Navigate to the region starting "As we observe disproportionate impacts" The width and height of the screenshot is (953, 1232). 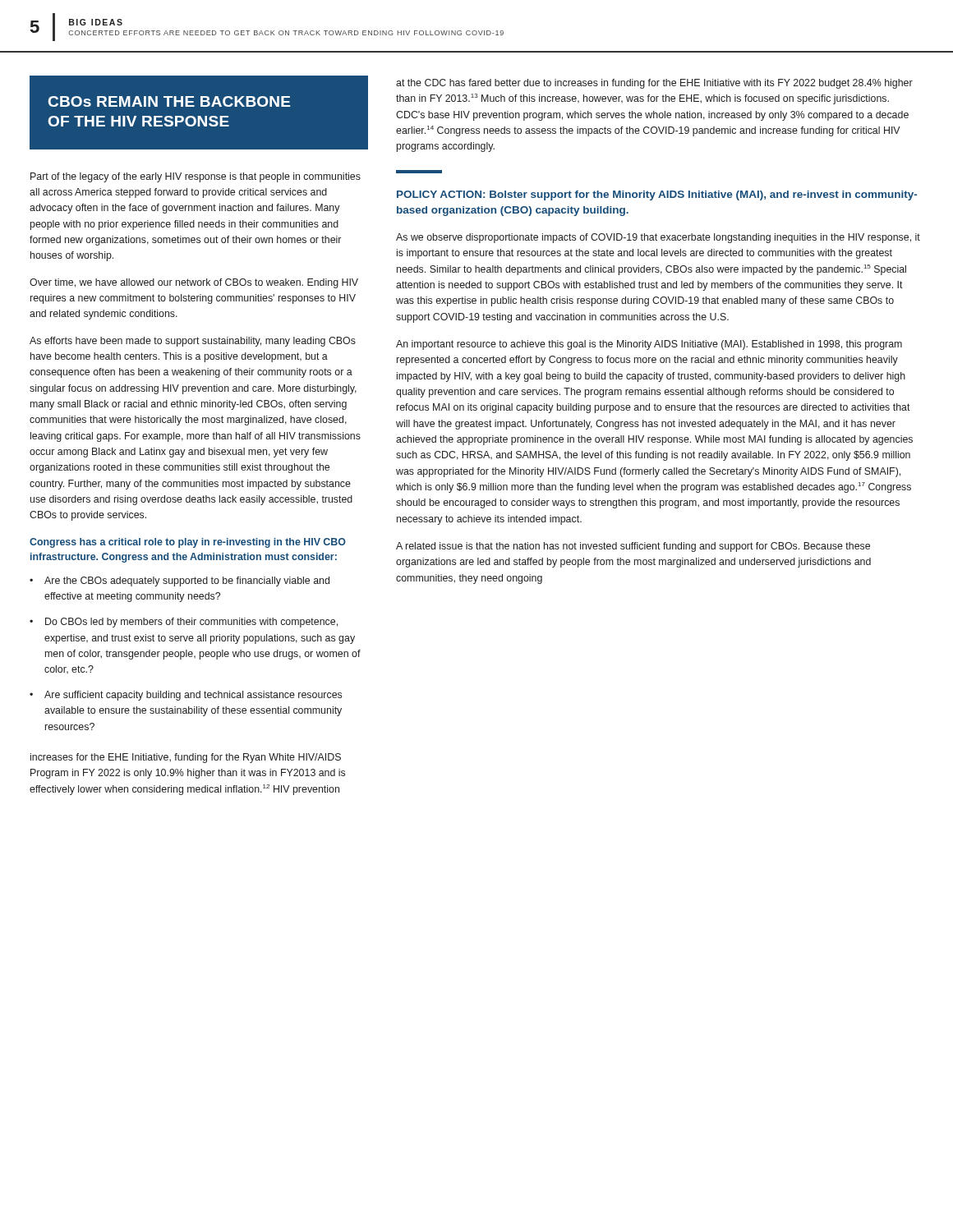(x=658, y=277)
